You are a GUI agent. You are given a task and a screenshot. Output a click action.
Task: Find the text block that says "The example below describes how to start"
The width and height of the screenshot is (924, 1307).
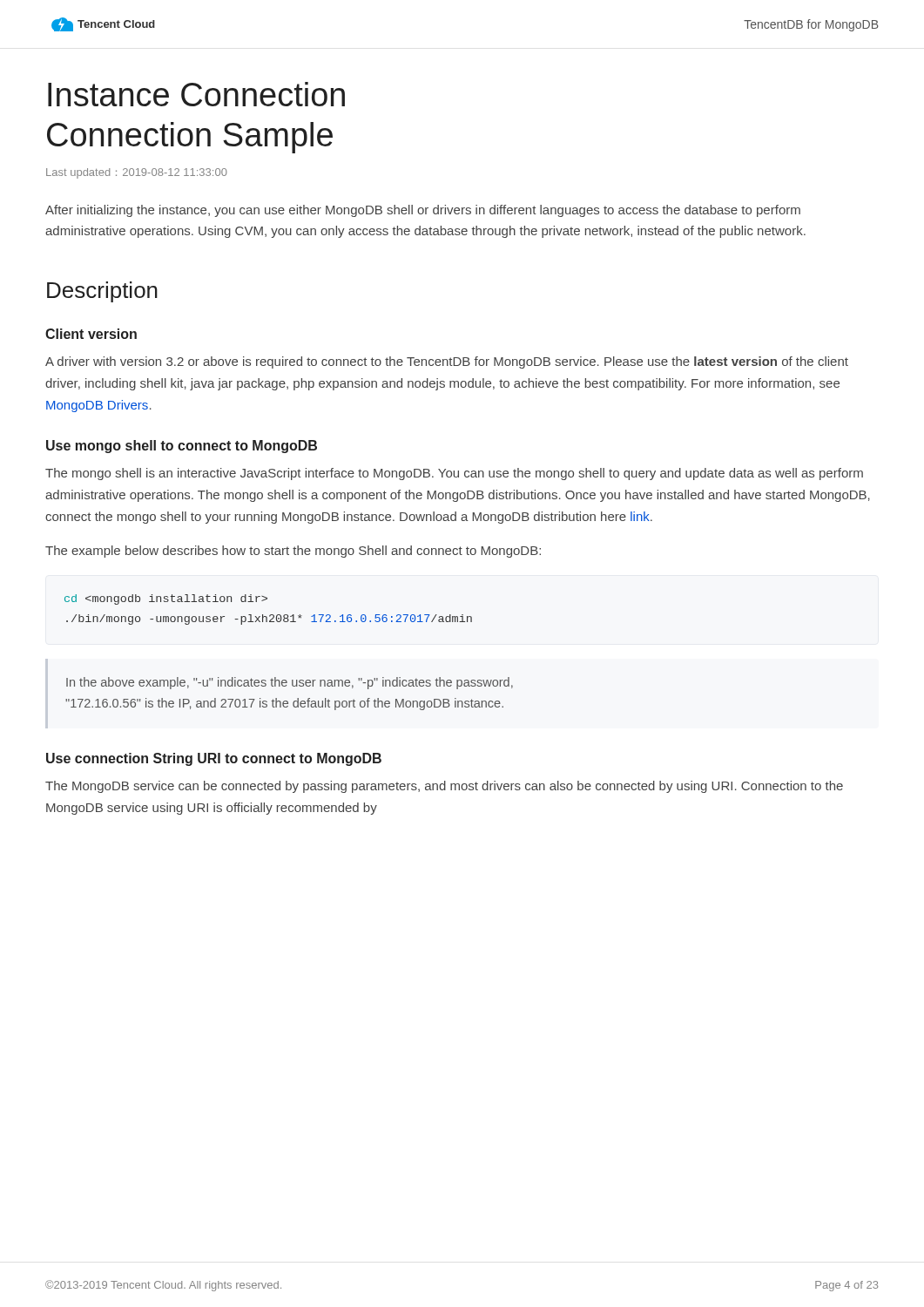294,550
